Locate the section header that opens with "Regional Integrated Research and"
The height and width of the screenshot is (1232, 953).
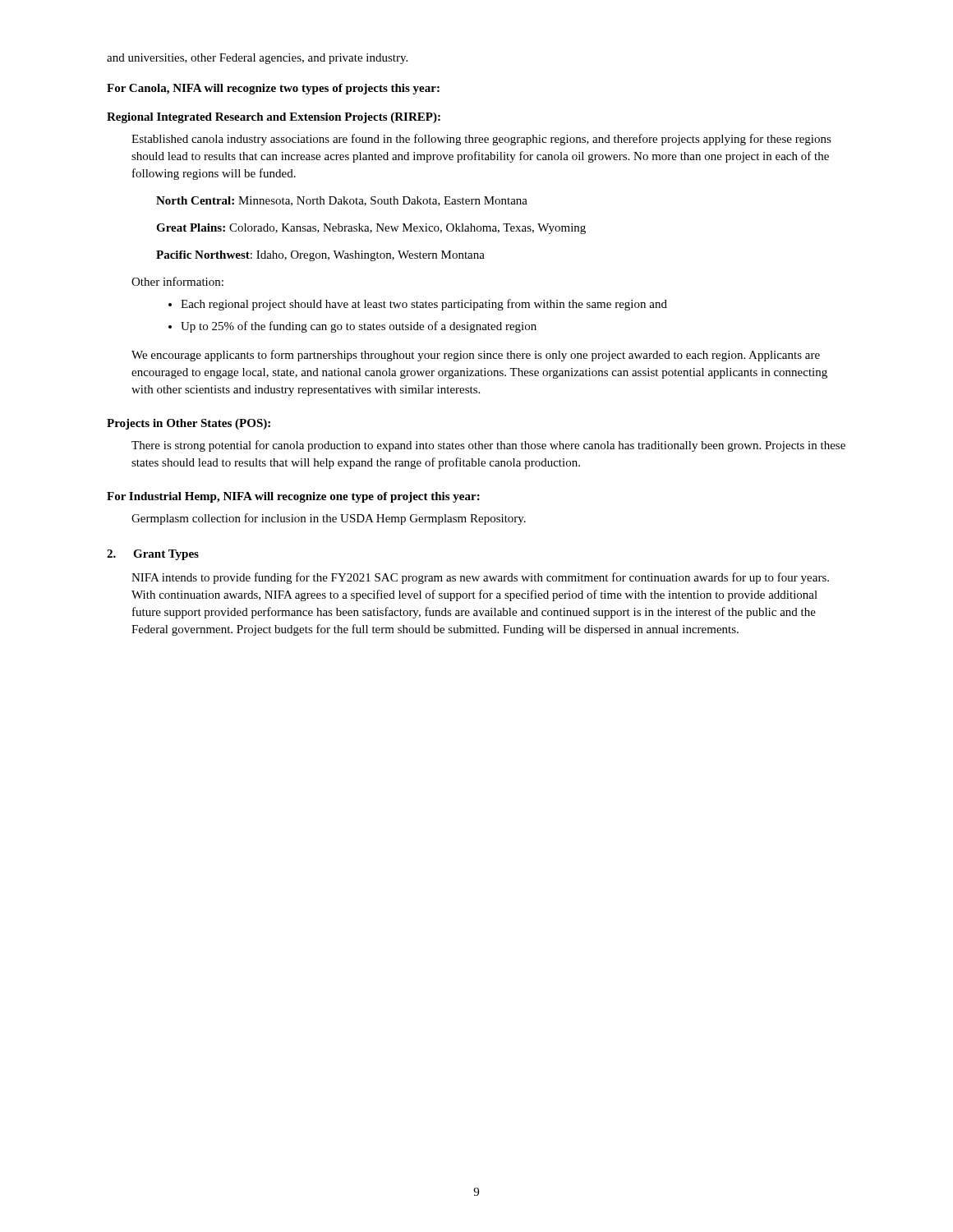tap(274, 117)
